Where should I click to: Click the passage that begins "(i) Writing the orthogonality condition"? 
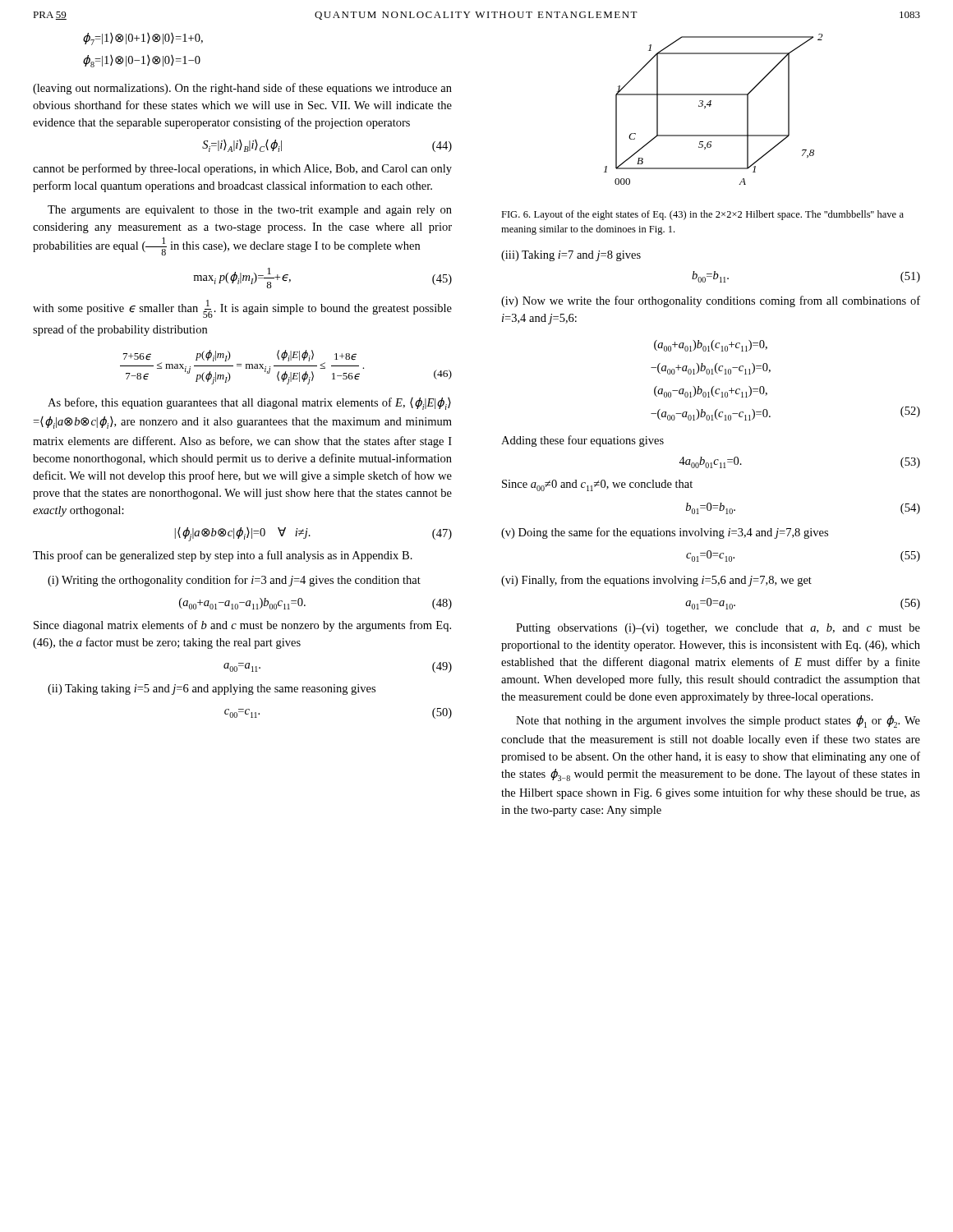pos(234,579)
